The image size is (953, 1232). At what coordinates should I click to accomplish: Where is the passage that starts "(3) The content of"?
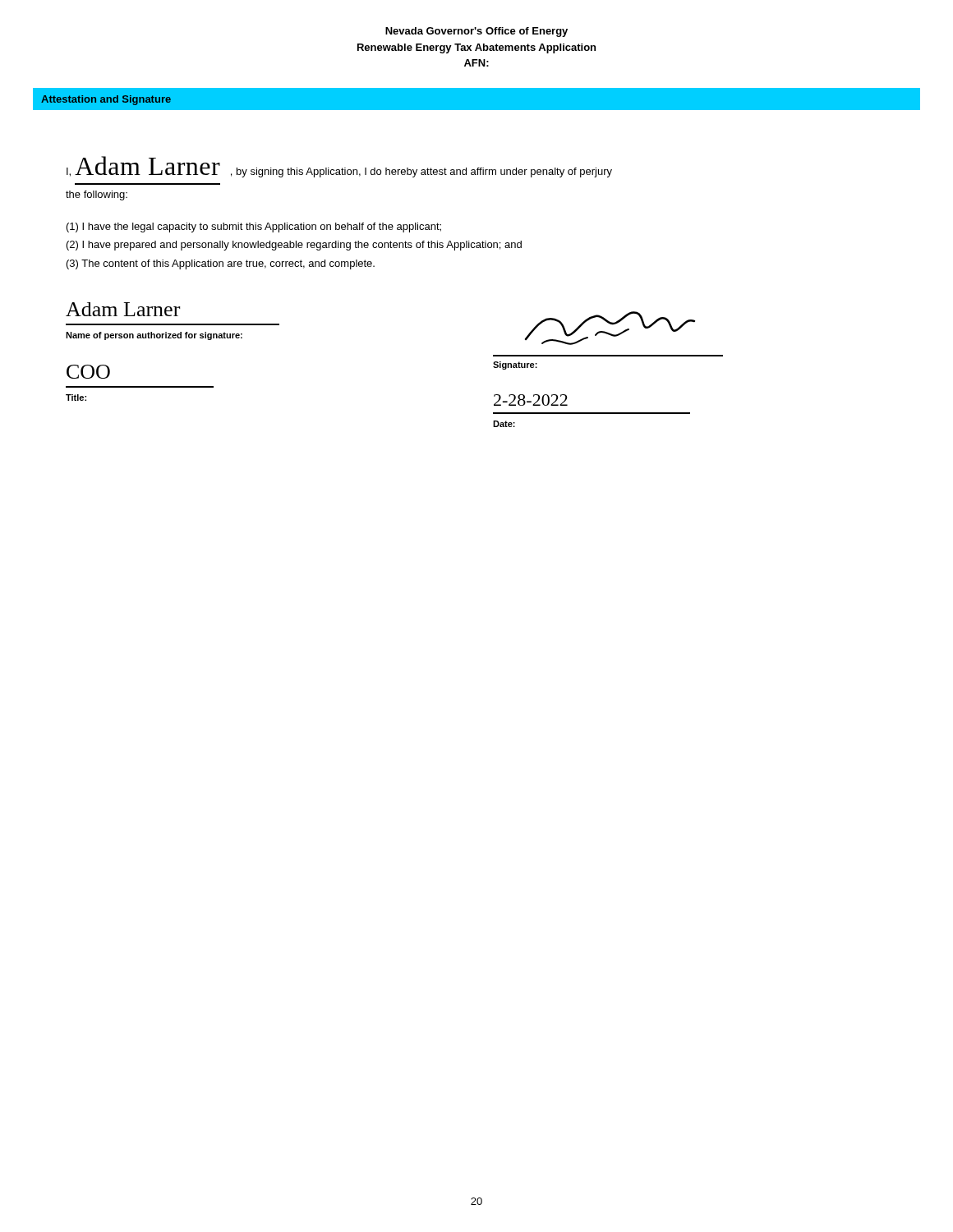[x=221, y=263]
